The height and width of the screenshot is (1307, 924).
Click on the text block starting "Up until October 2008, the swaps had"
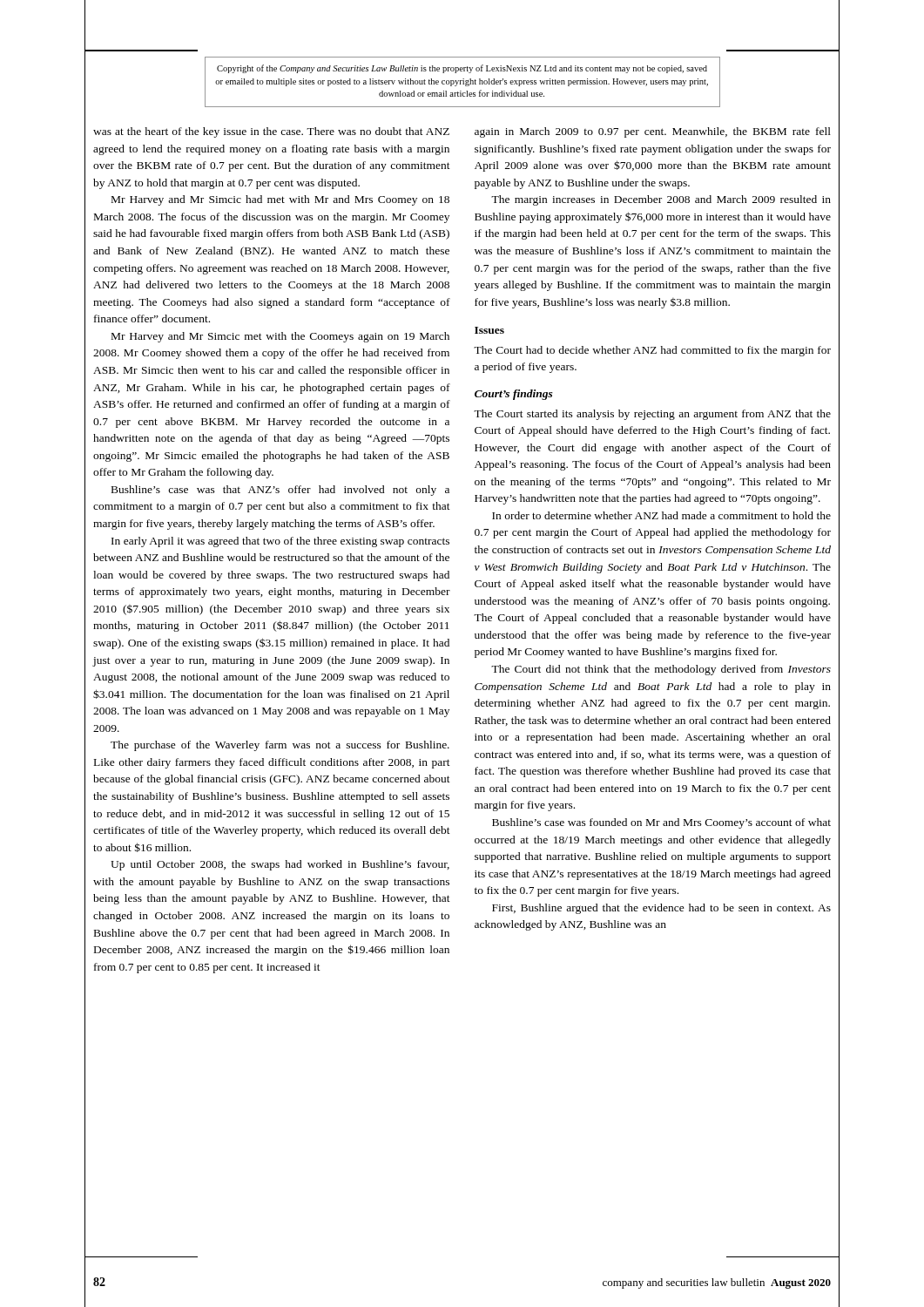(271, 915)
